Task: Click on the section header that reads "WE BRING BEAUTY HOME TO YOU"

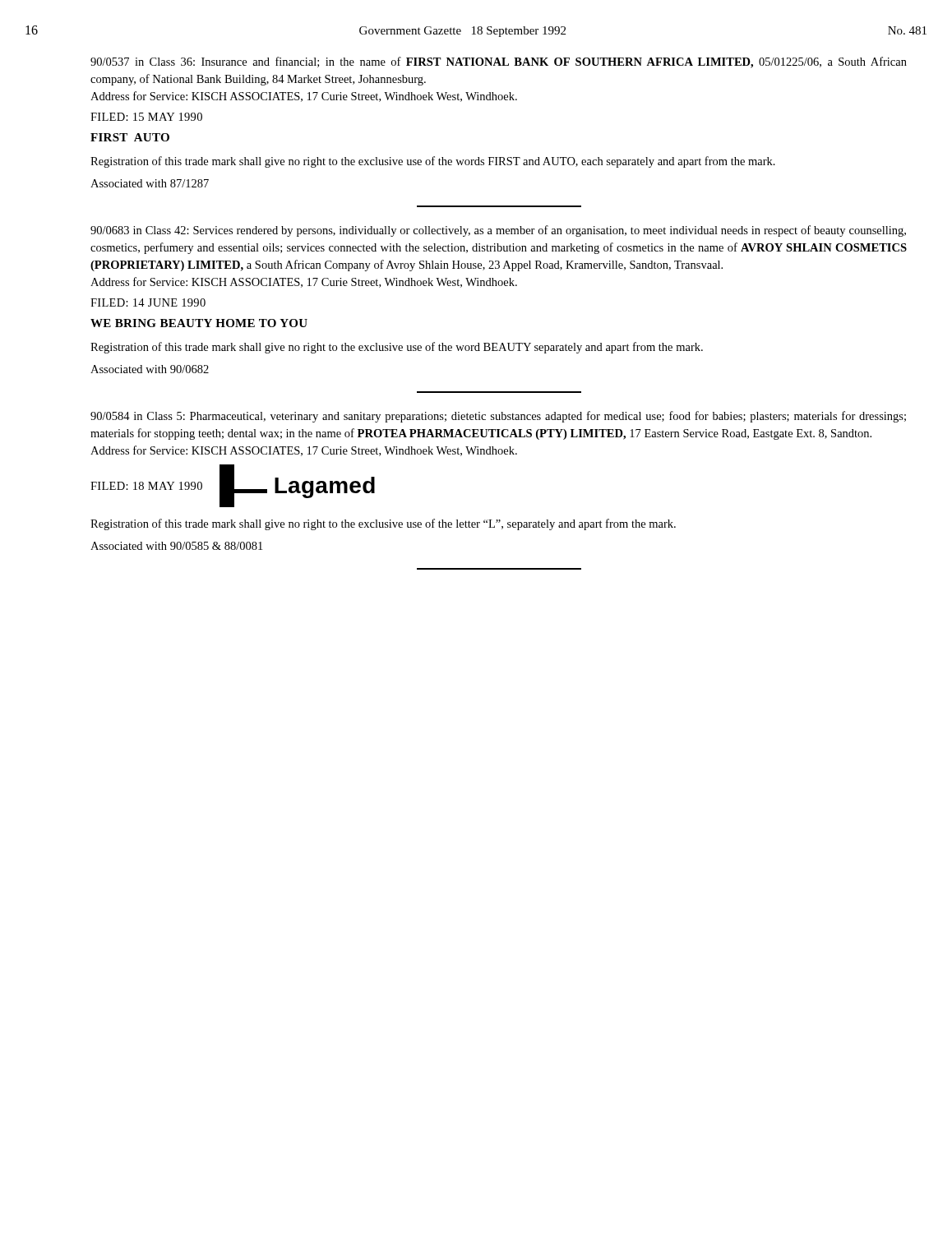Action: coord(199,323)
